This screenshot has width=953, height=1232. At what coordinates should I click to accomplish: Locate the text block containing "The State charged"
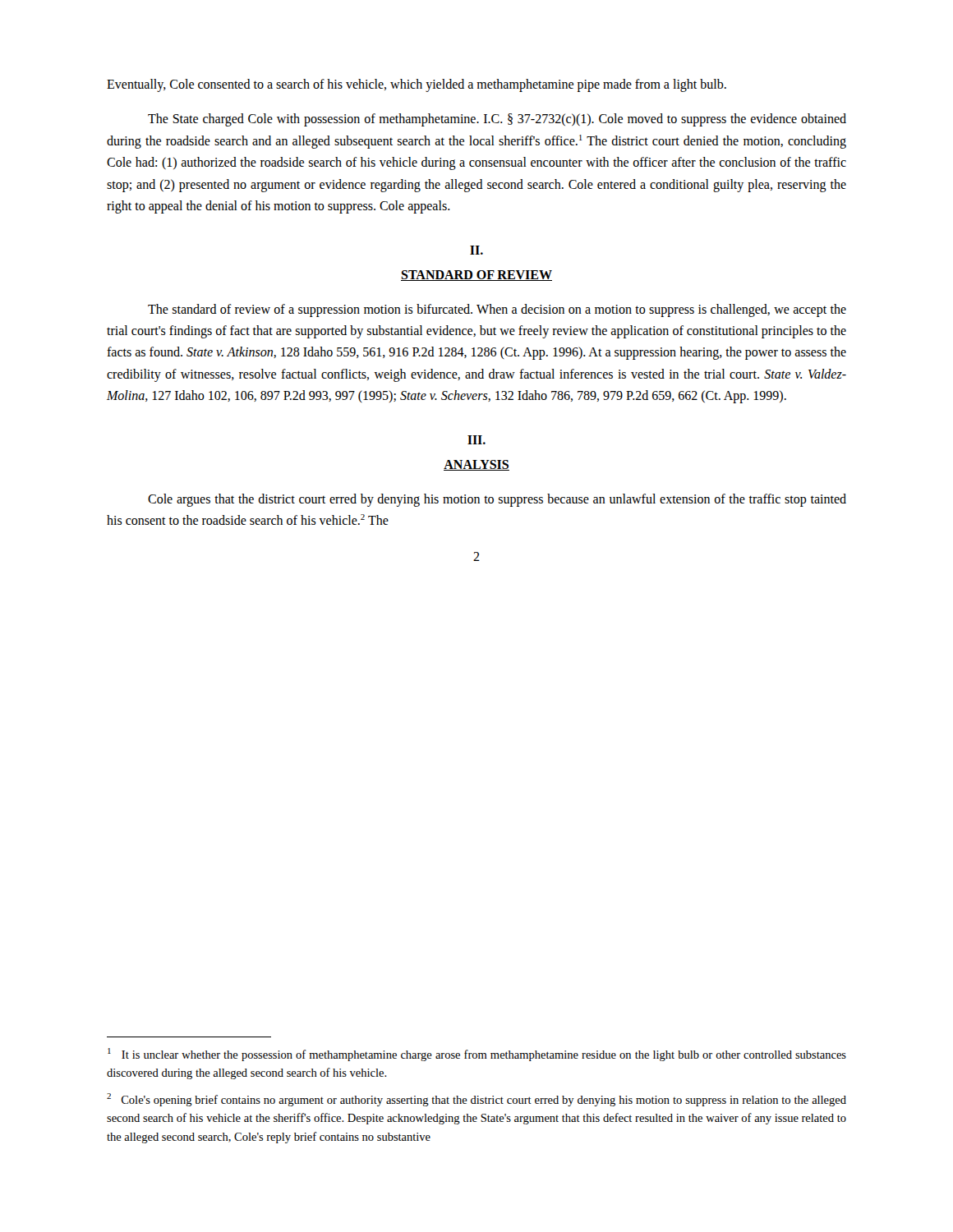tap(476, 162)
